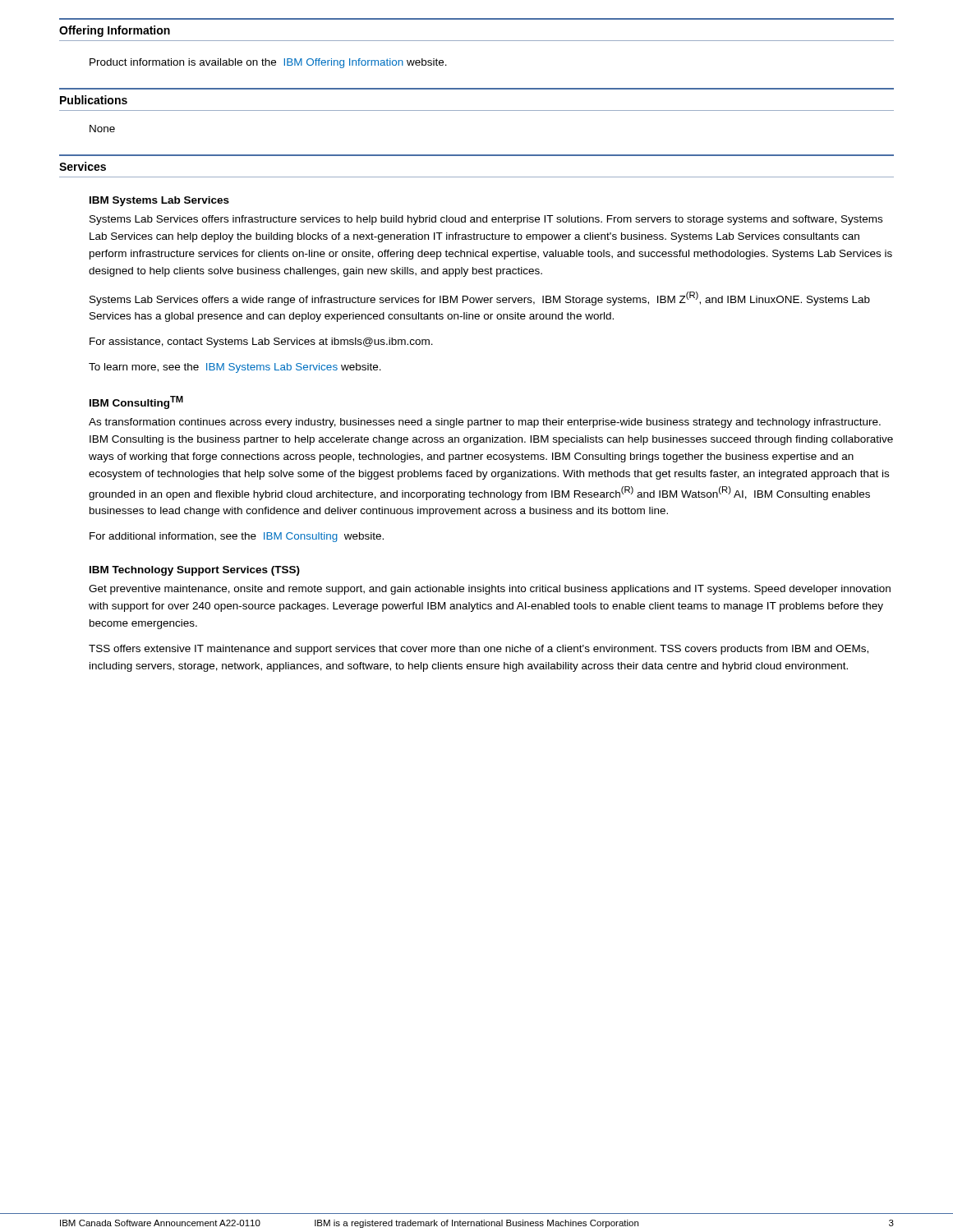Viewport: 953px width, 1232px height.
Task: Locate the text block containing "For assistance, contact Systems Lab Services"
Action: [x=261, y=341]
